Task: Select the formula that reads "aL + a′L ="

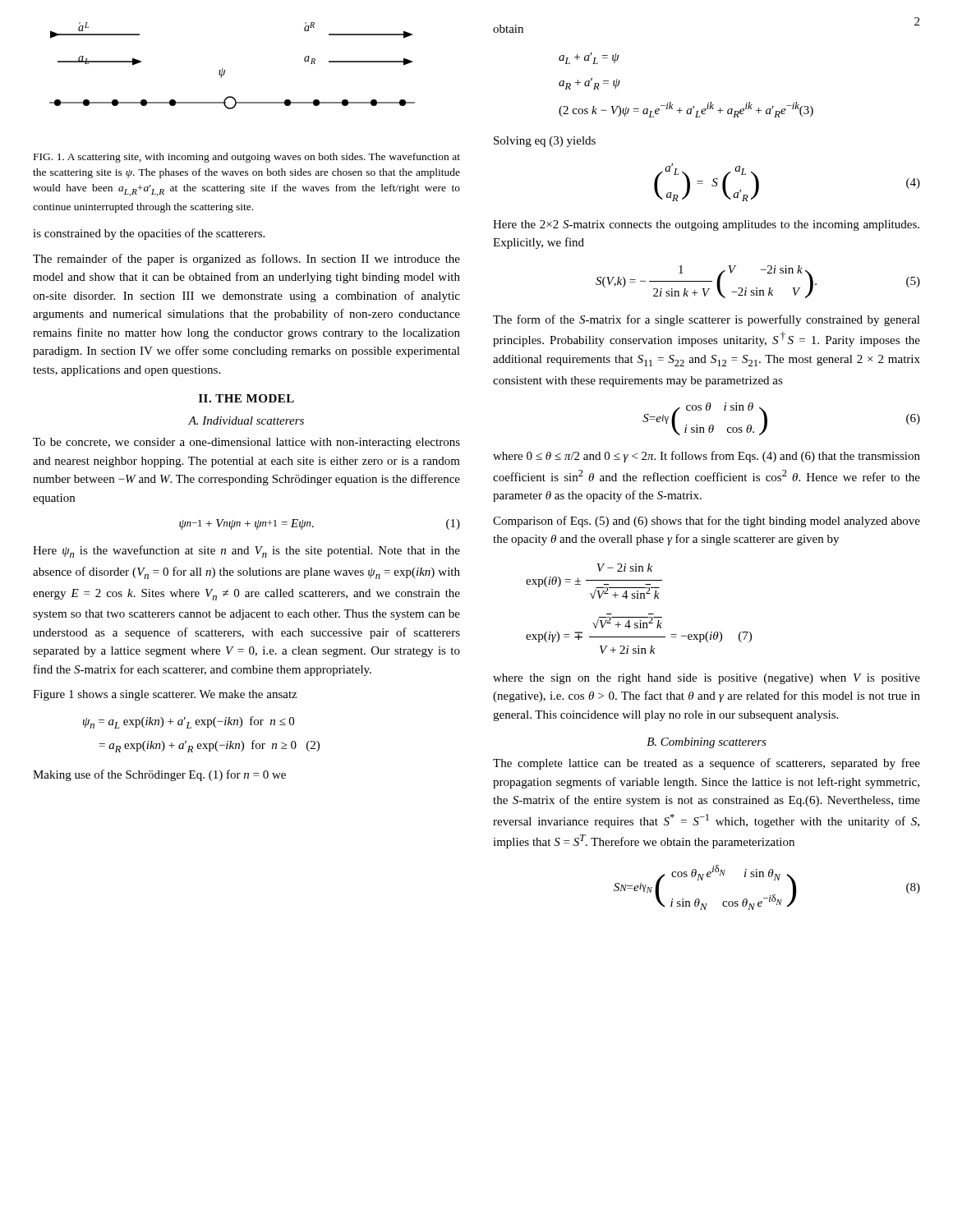Action: tap(589, 58)
